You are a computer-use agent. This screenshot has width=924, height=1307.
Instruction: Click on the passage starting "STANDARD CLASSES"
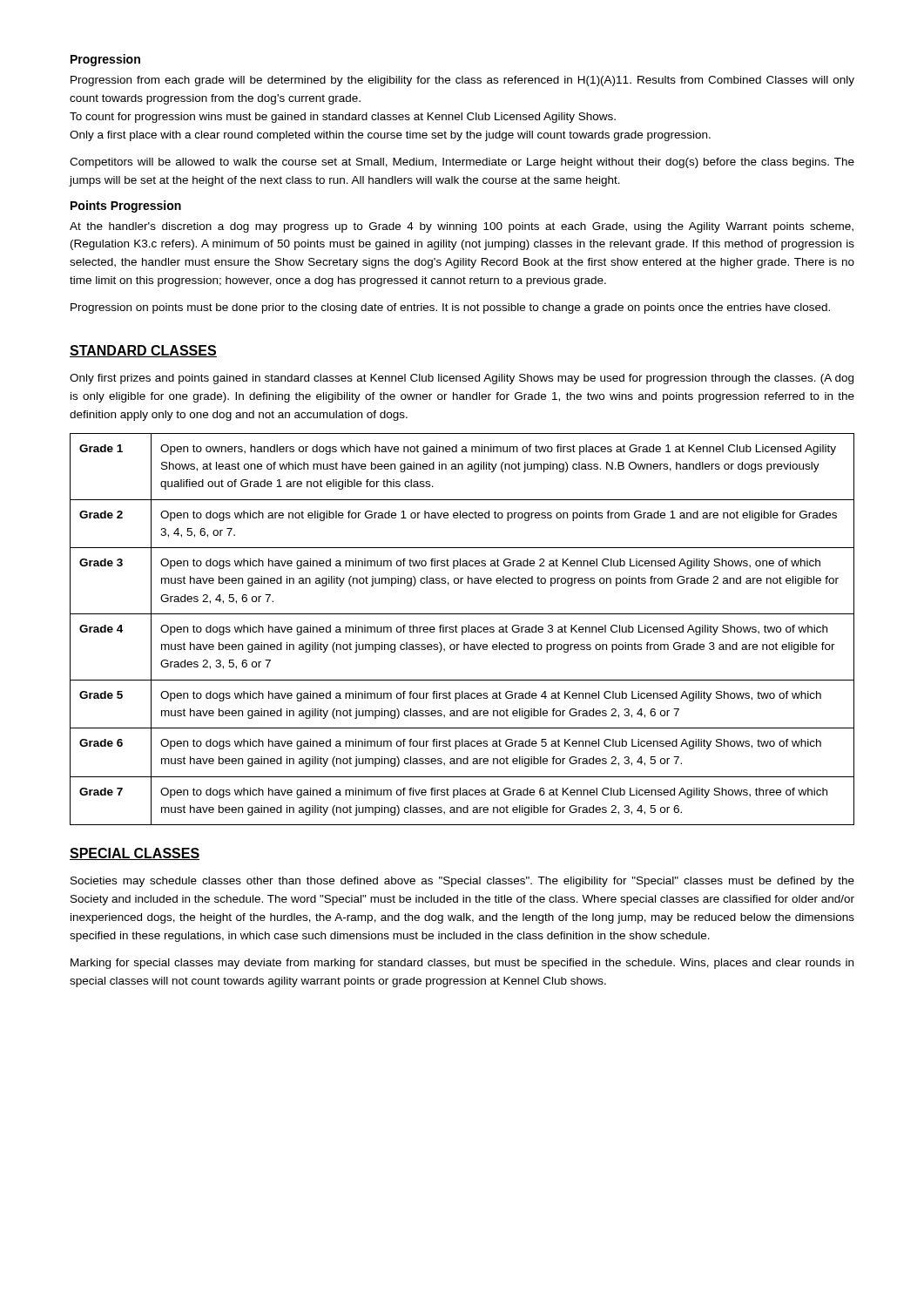[143, 351]
